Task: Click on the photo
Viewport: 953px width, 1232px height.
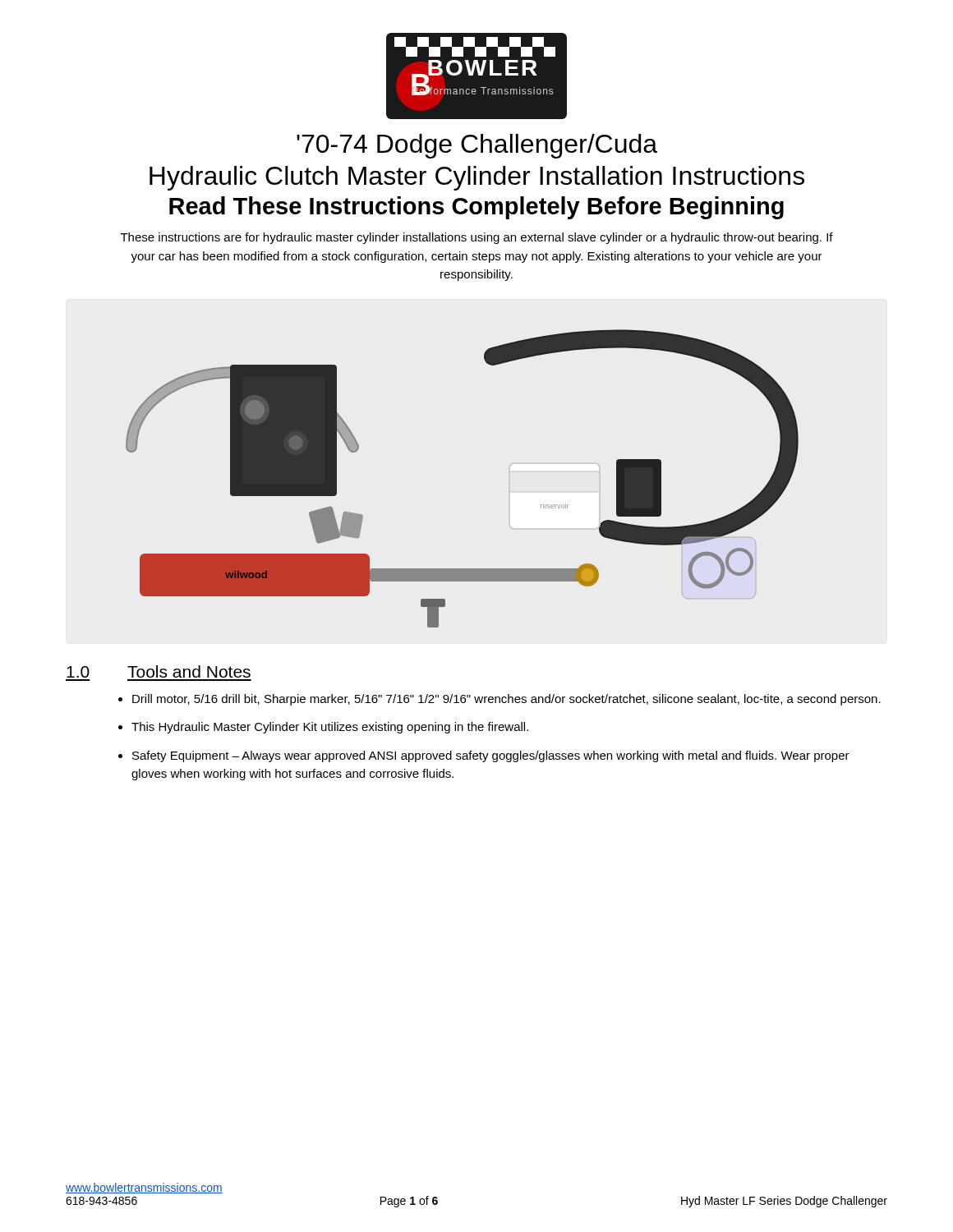Action: (476, 473)
